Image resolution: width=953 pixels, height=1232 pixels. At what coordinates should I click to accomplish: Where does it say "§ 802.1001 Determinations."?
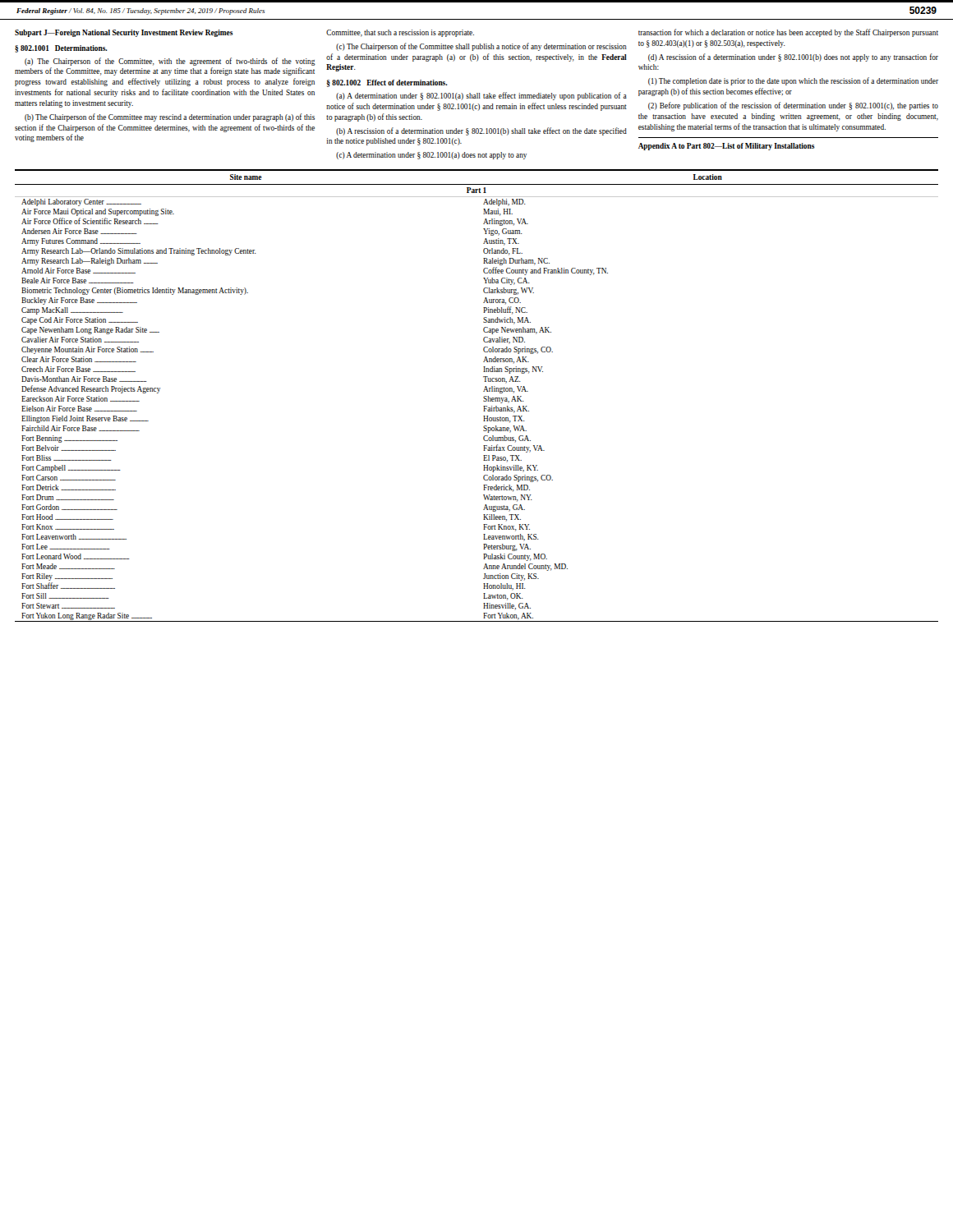pos(61,48)
